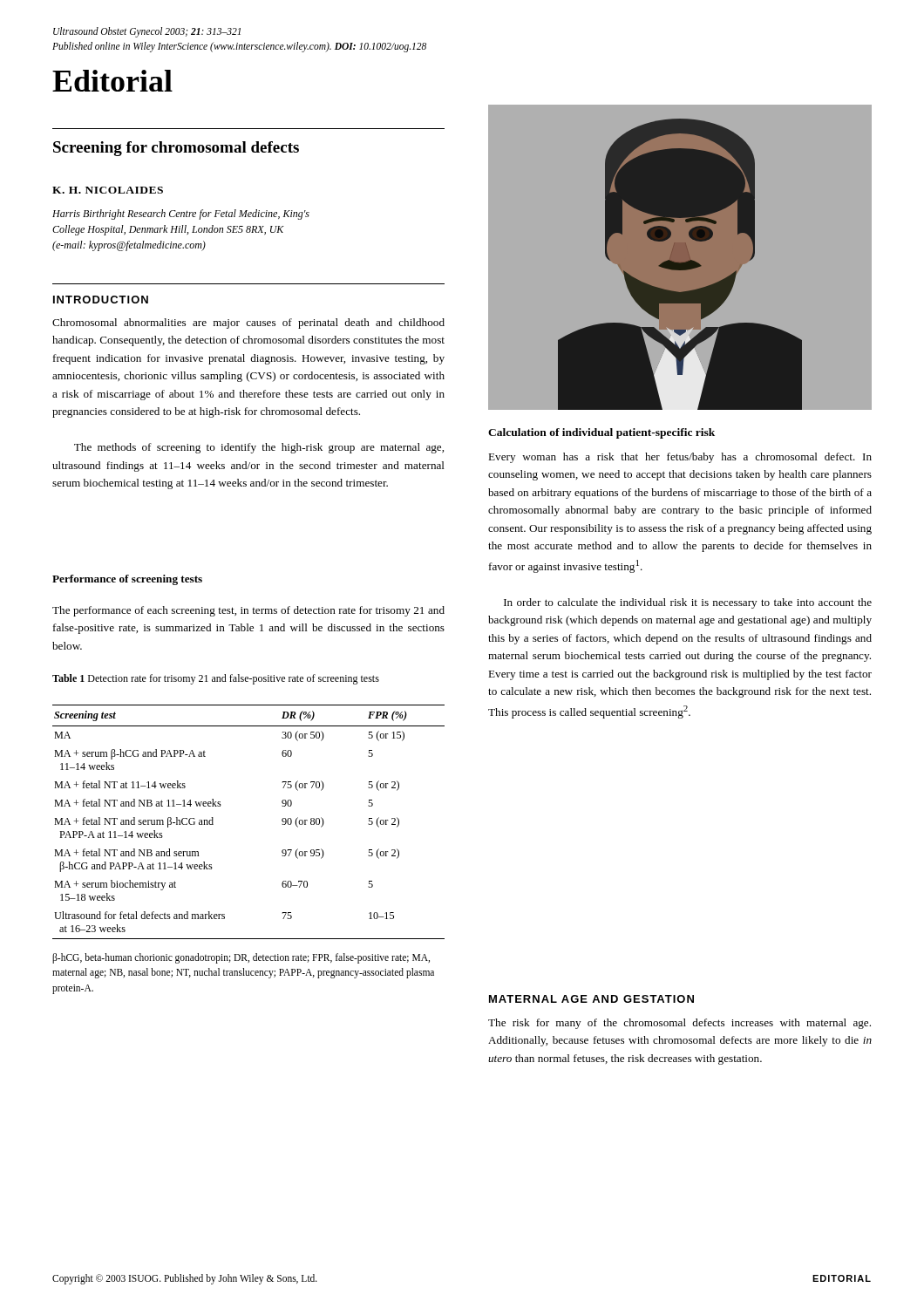Select a footnote
The height and width of the screenshot is (1308, 924).
click(x=243, y=972)
